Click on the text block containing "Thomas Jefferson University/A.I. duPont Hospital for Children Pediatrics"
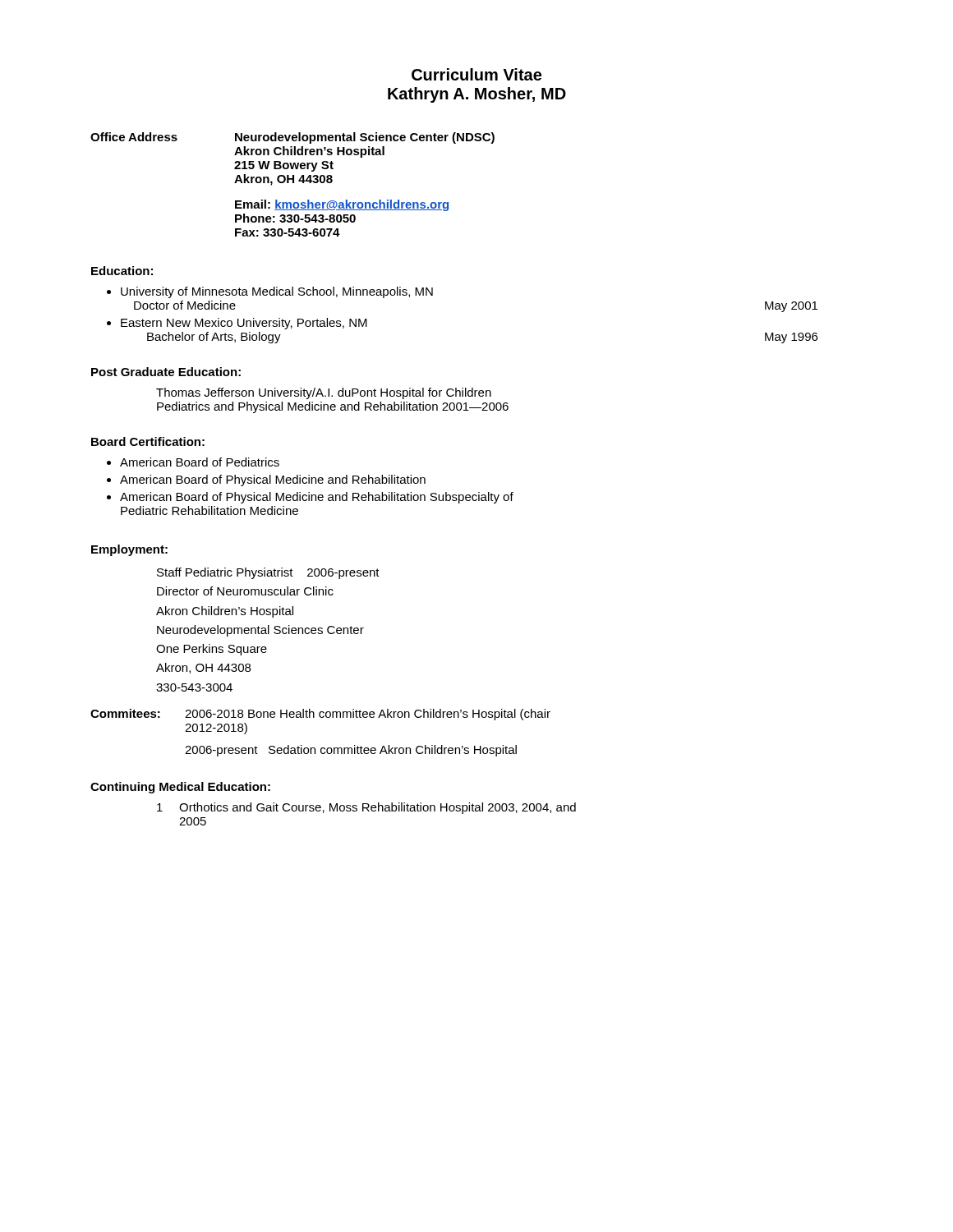953x1232 pixels. pos(333,399)
